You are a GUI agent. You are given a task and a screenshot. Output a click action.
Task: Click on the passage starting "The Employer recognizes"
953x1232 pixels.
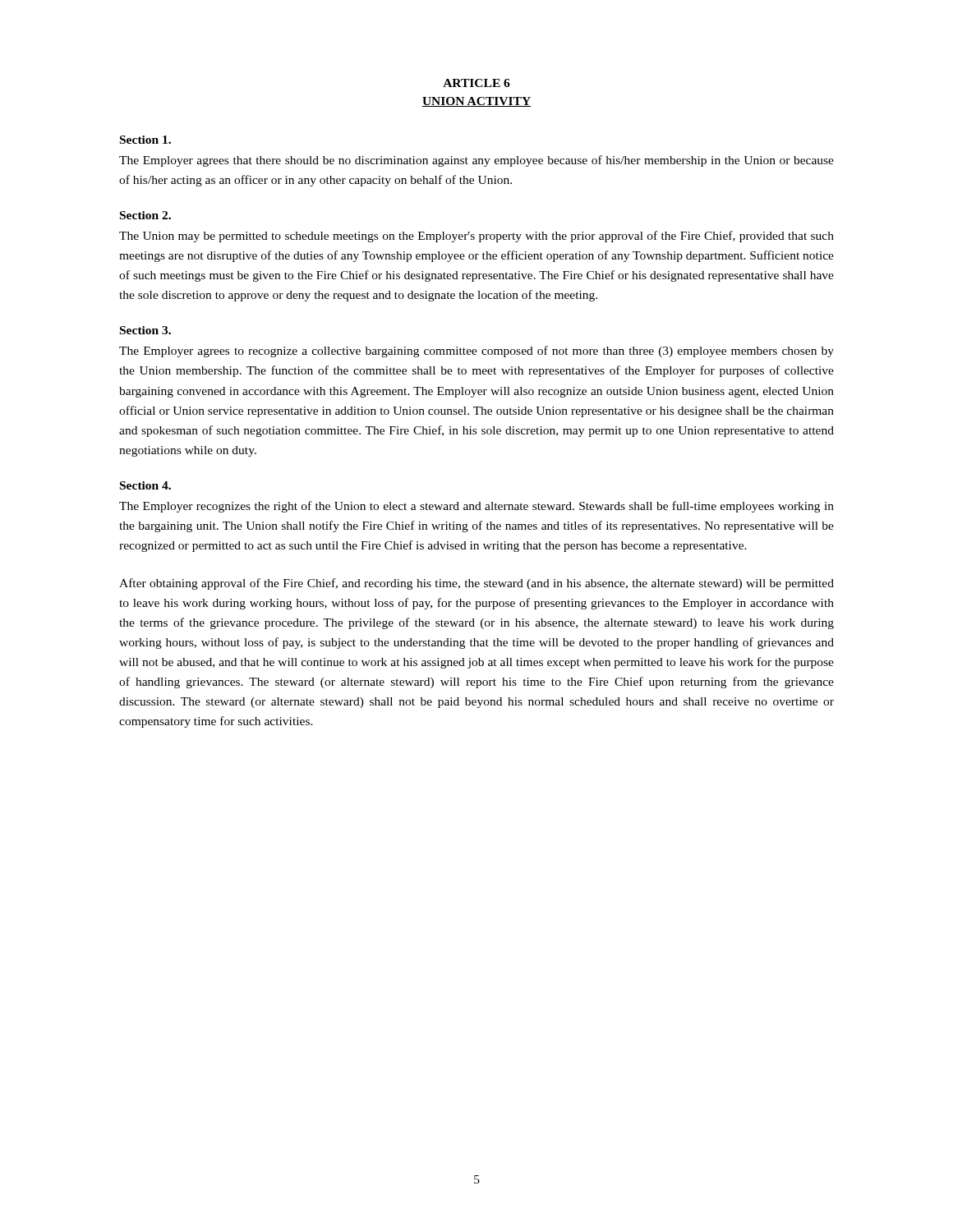point(476,525)
